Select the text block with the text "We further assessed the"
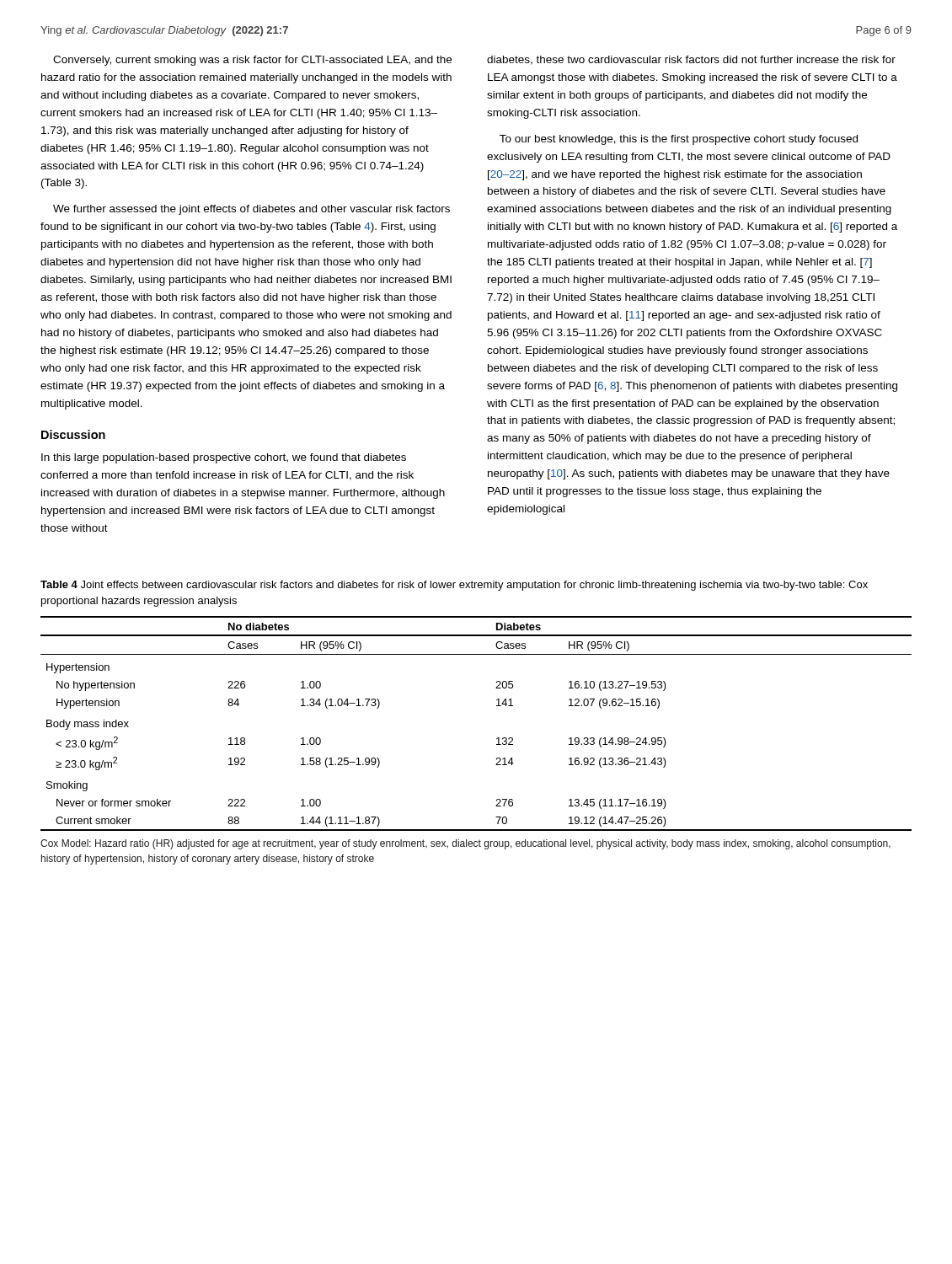Image resolution: width=952 pixels, height=1264 pixels. 246,306
